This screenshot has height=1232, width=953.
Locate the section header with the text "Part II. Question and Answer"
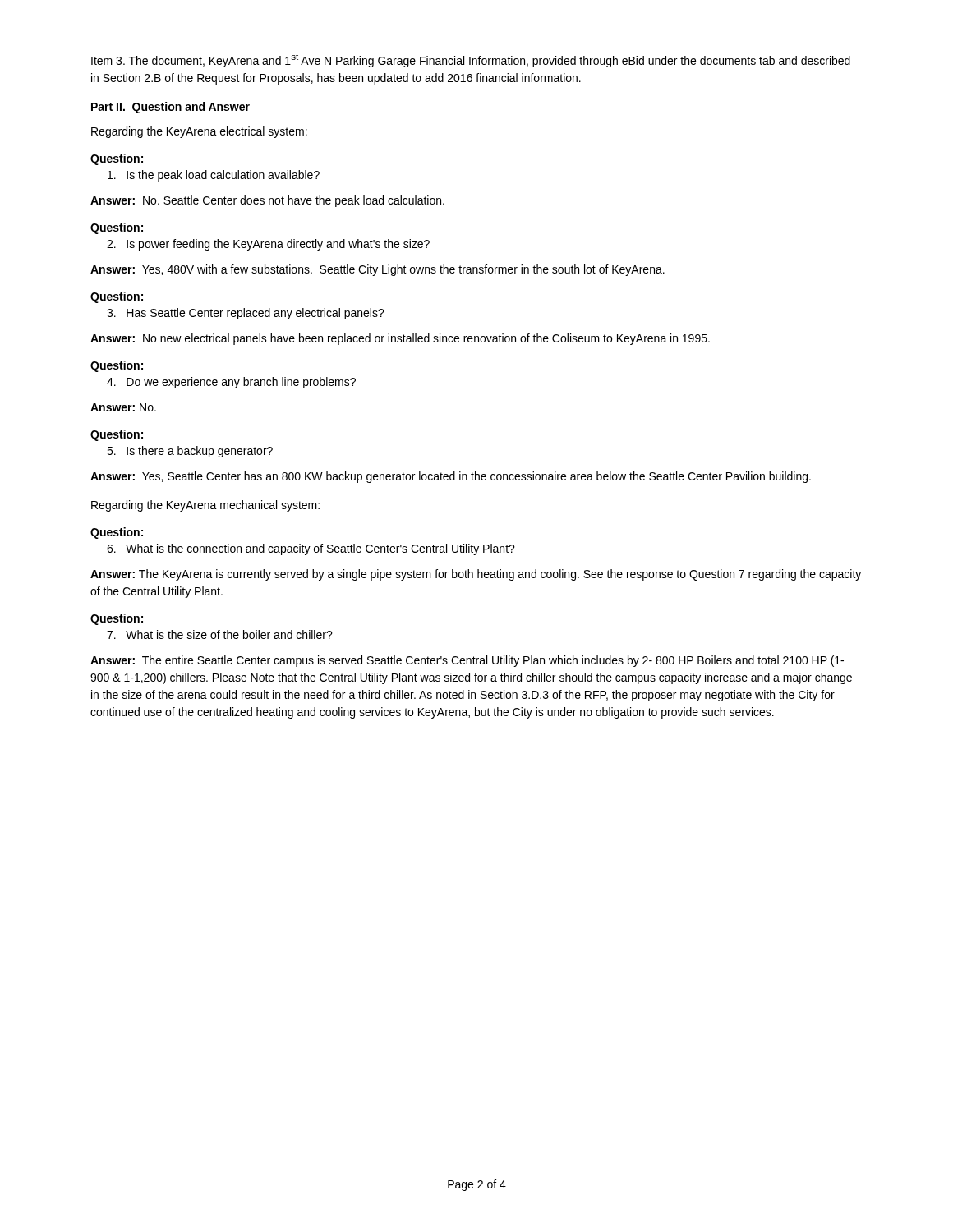(170, 107)
